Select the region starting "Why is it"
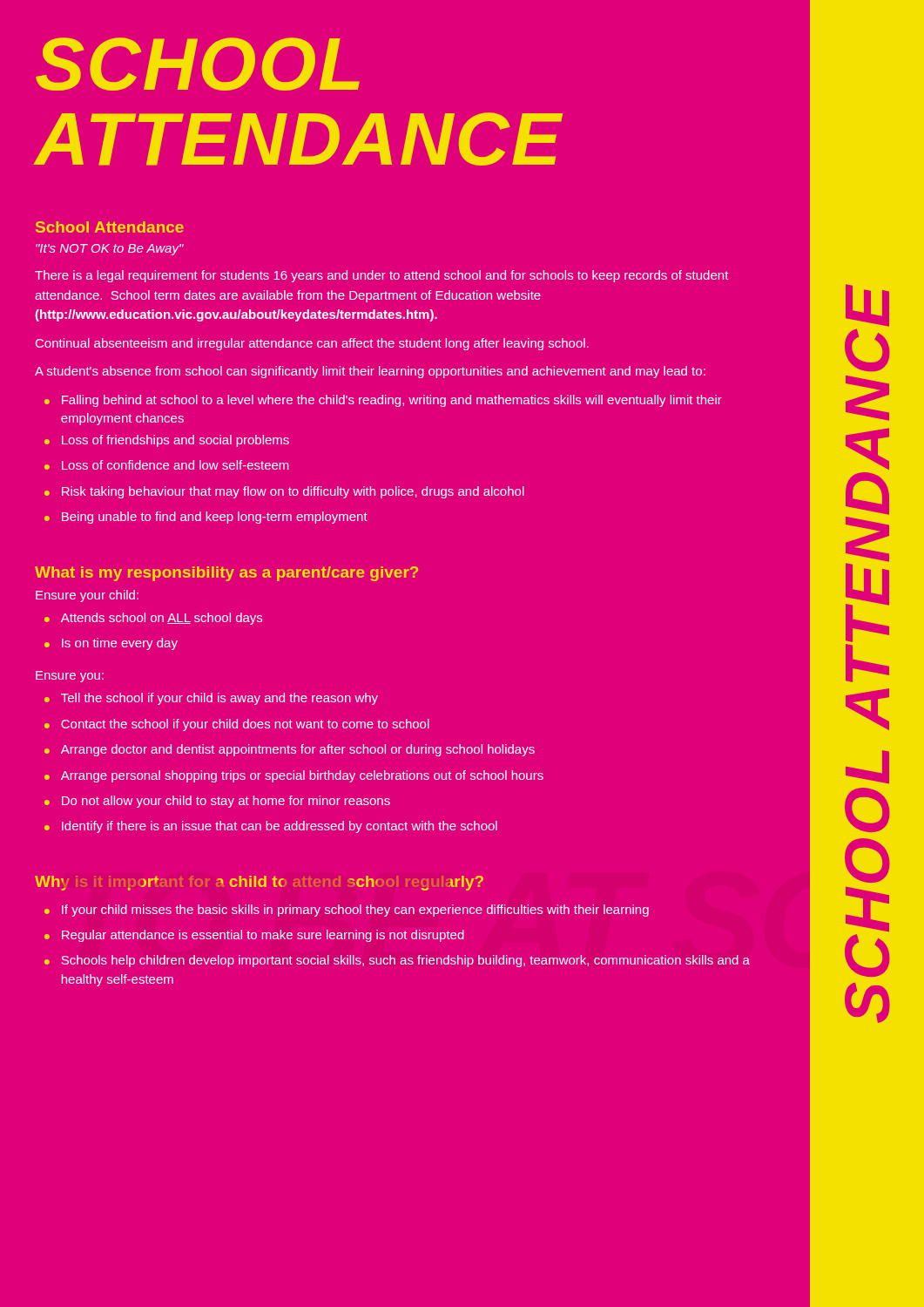The image size is (924, 1307). [260, 882]
